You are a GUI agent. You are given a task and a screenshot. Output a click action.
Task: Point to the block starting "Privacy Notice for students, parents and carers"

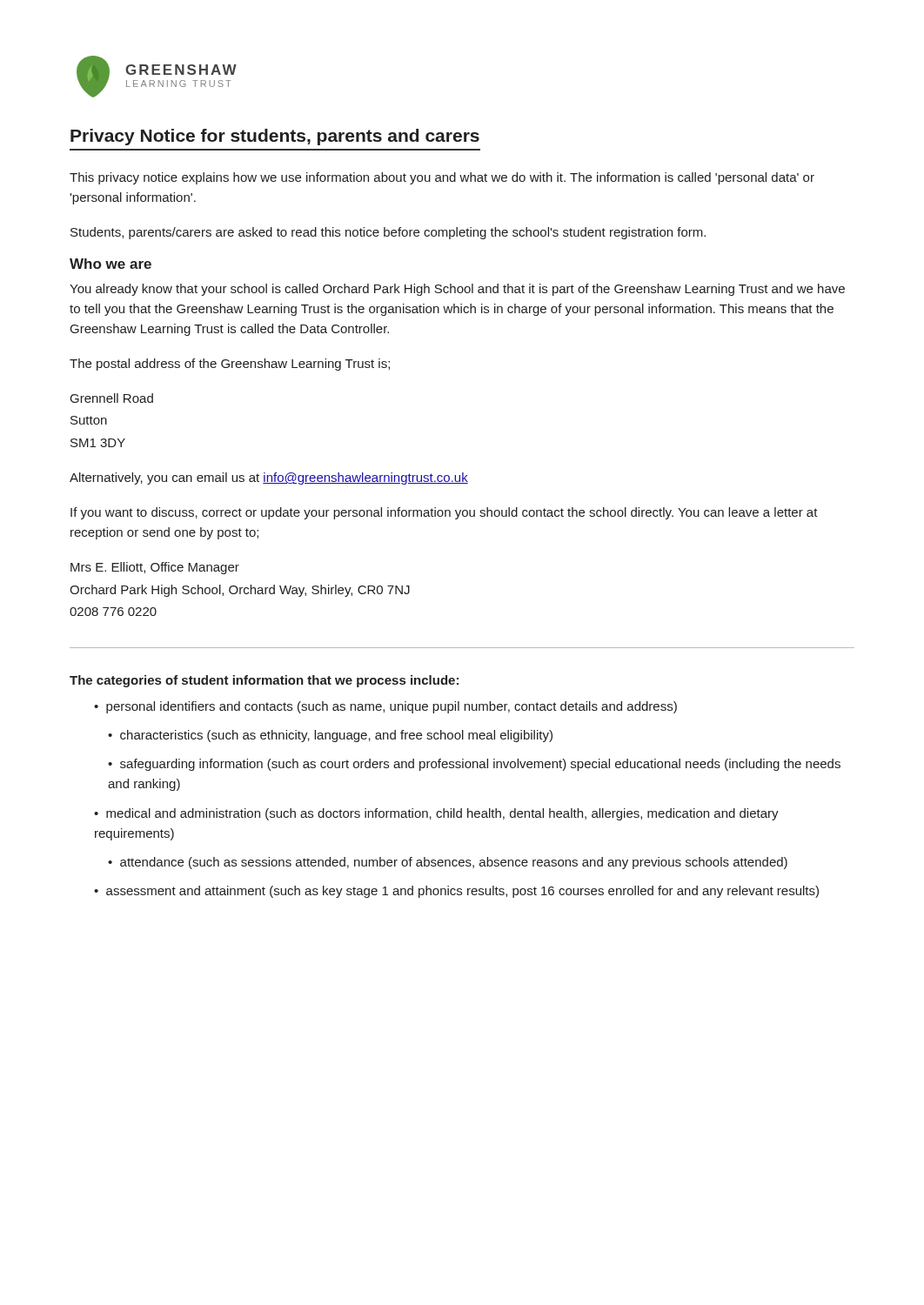point(275,136)
